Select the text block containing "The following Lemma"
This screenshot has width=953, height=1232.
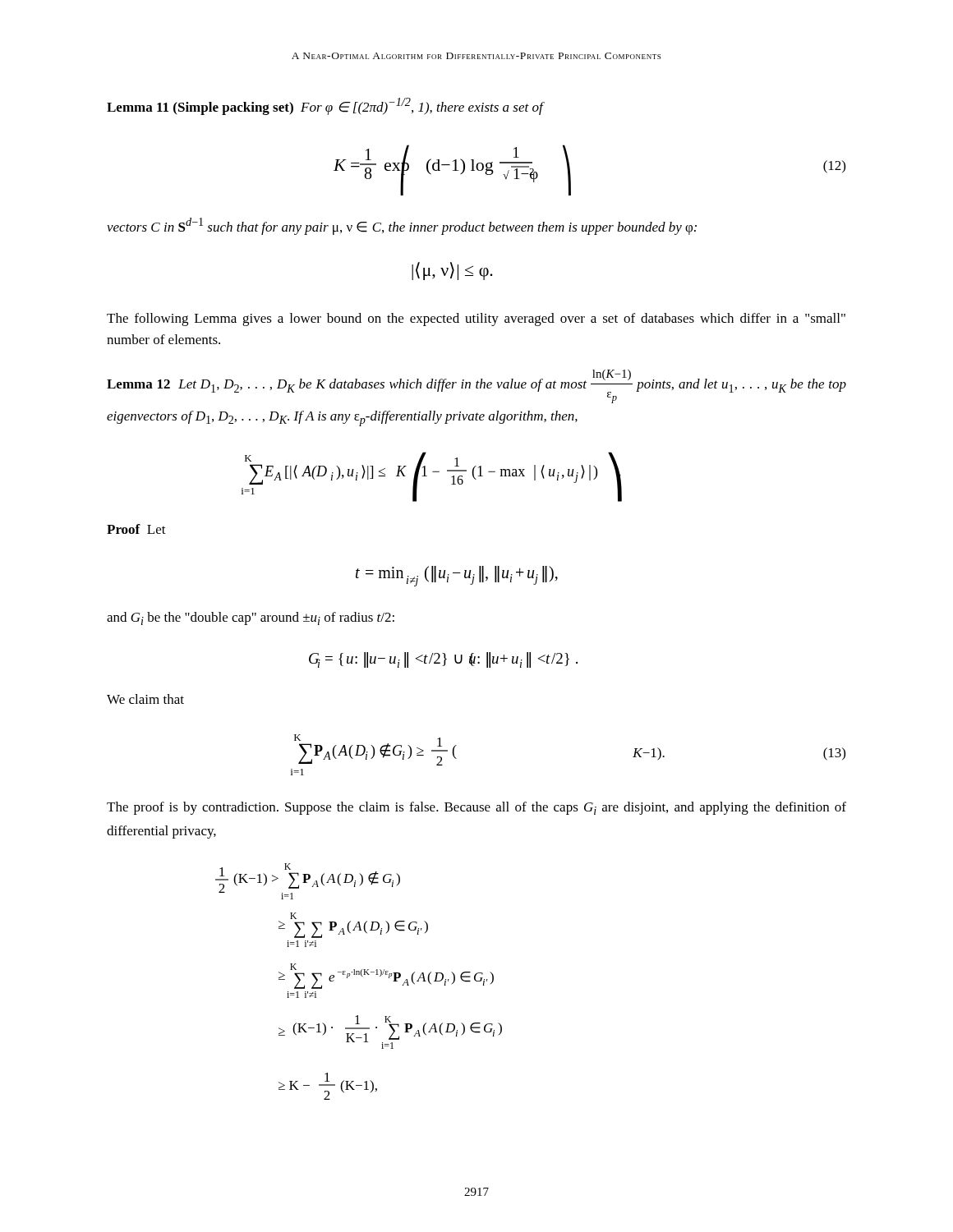476,329
